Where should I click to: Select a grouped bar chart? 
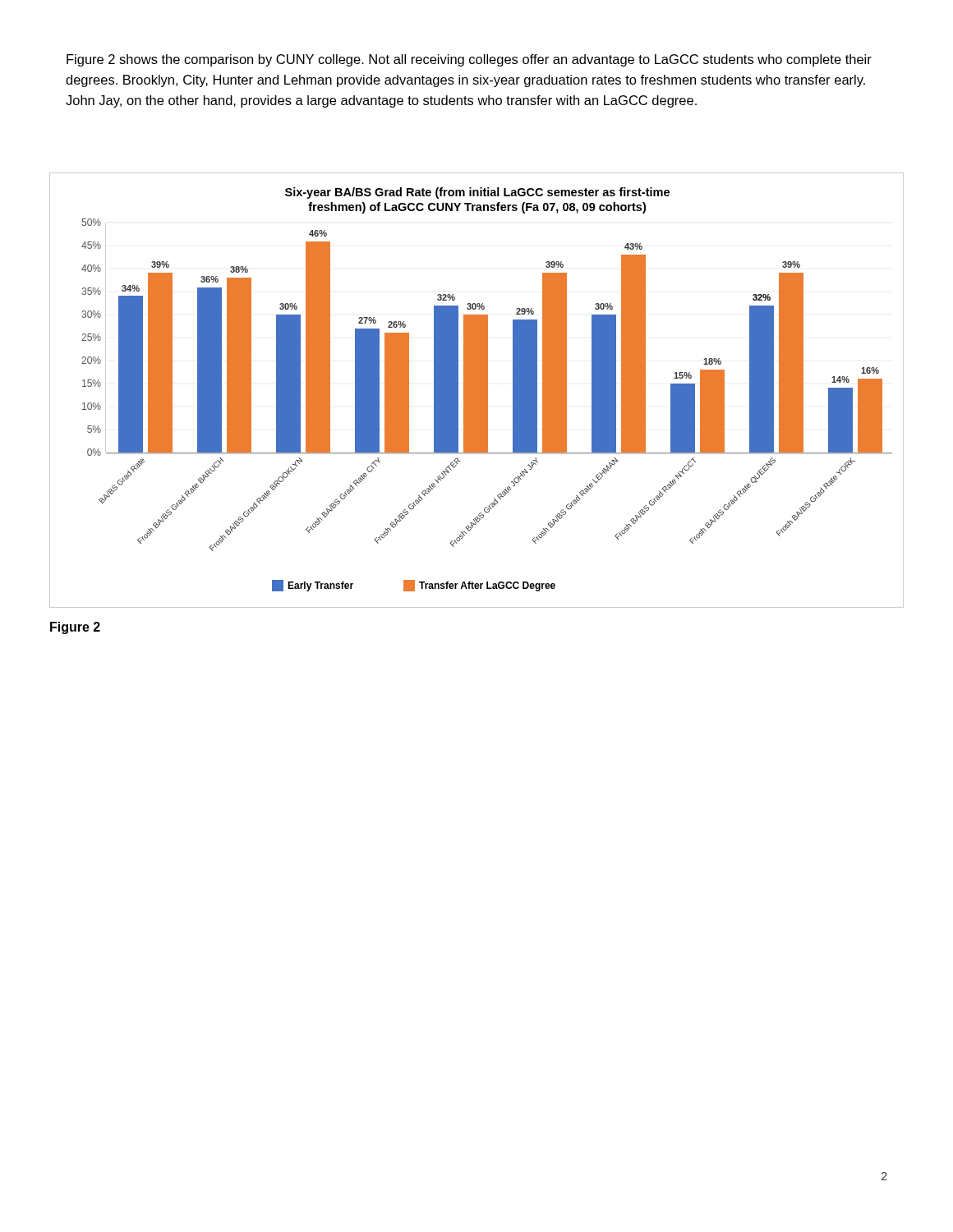[476, 390]
